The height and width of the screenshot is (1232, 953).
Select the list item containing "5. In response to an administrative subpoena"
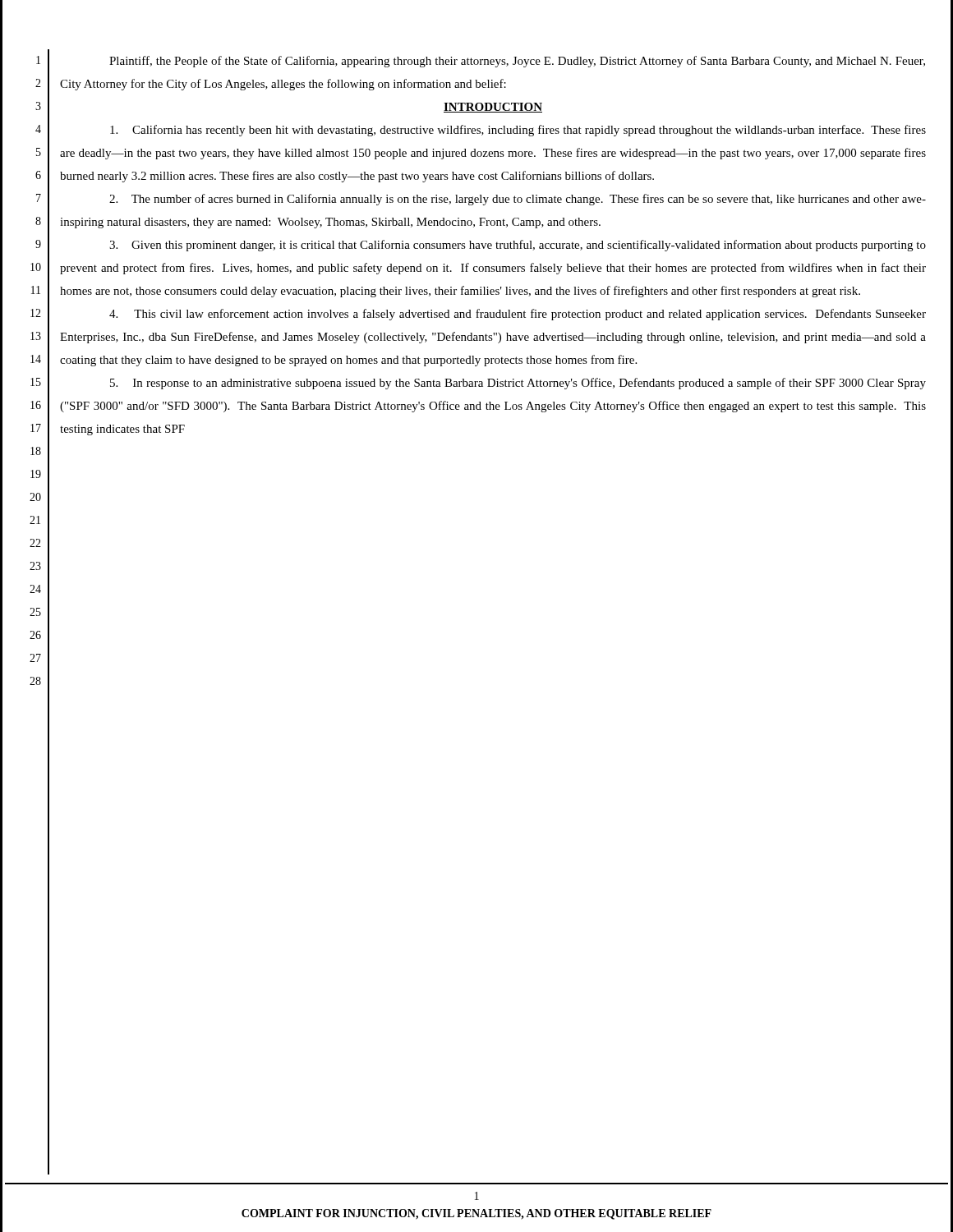click(493, 406)
